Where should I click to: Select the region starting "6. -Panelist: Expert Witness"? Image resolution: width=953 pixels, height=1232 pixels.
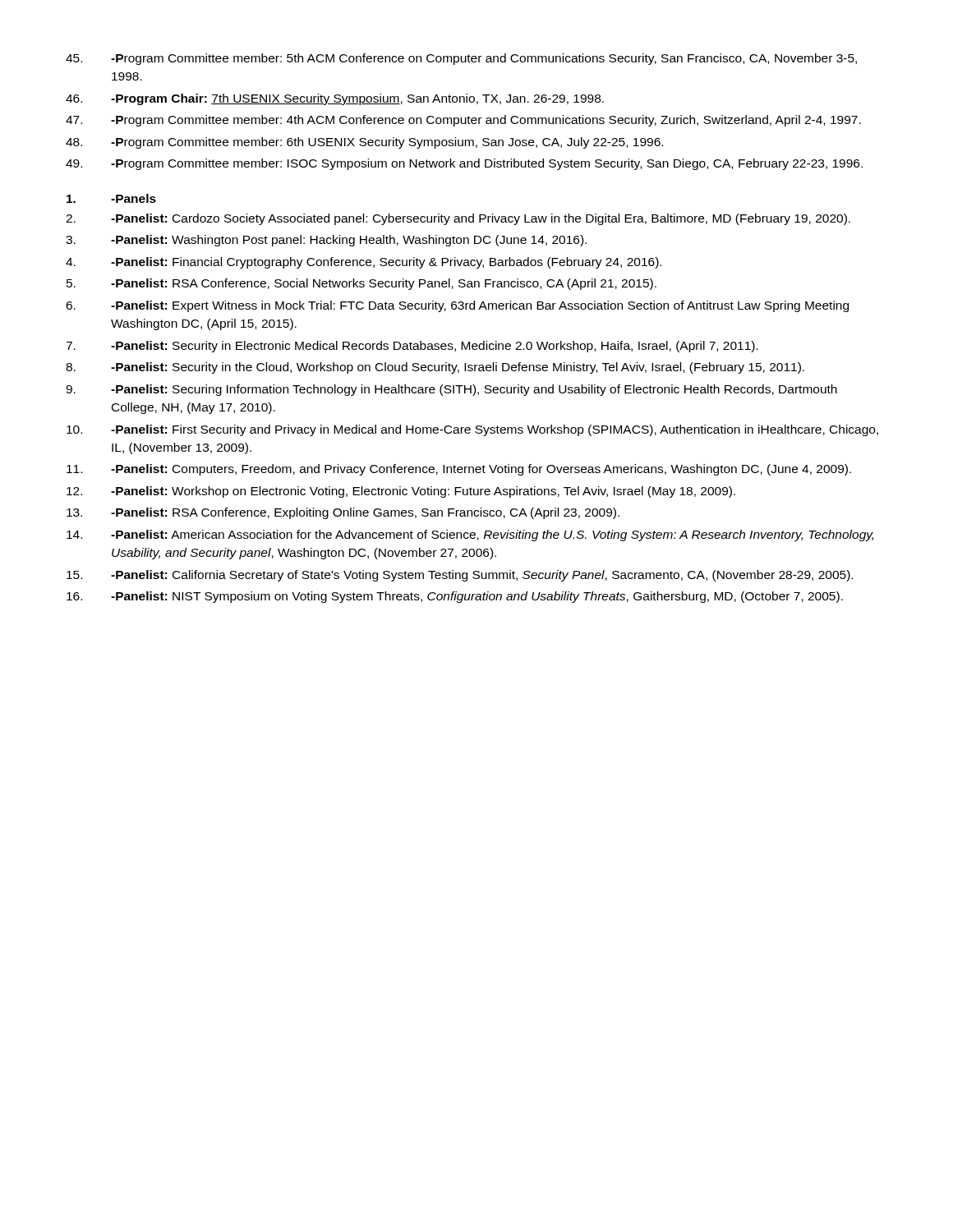click(476, 315)
